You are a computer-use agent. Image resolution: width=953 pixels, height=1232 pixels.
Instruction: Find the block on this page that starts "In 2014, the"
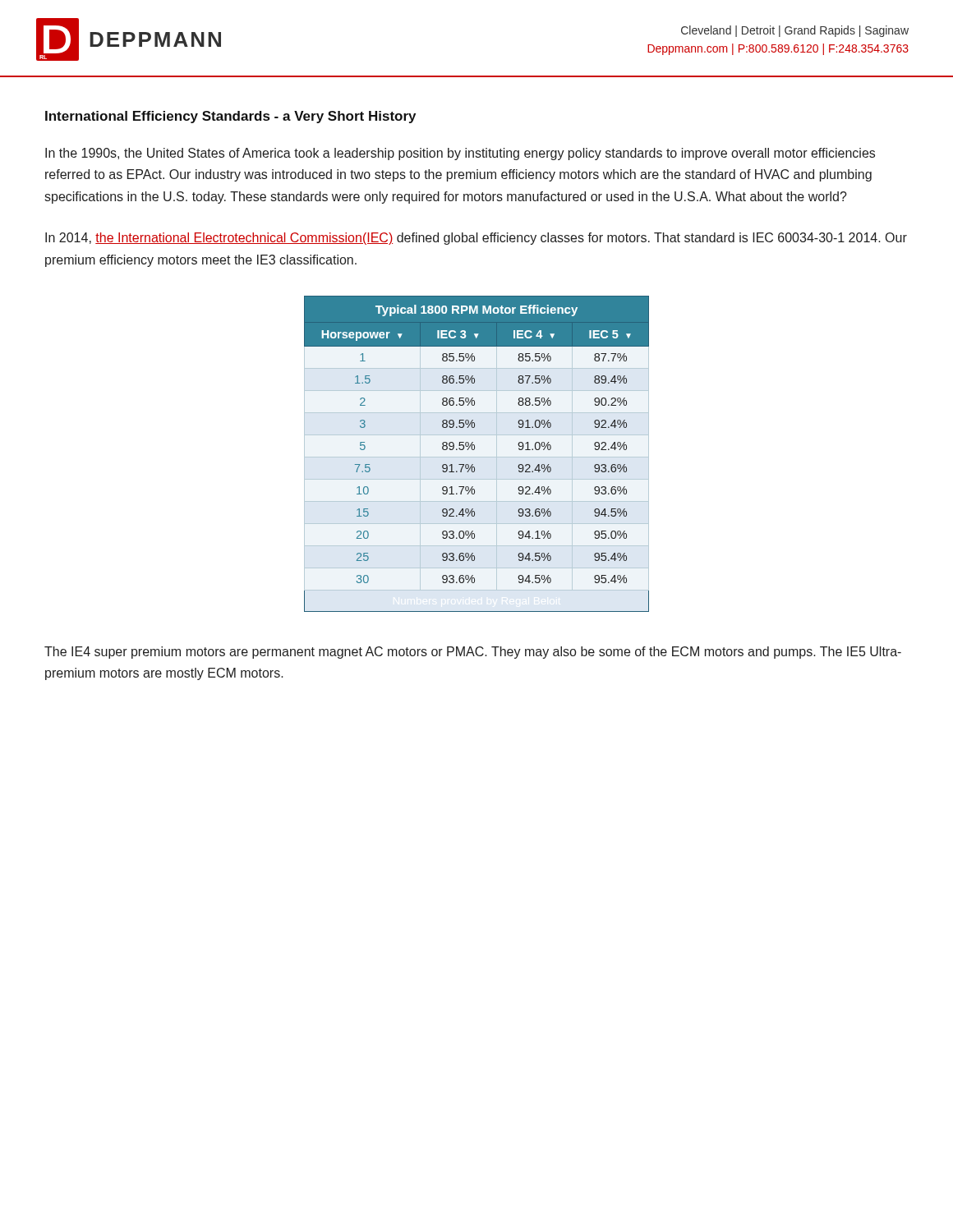tap(476, 249)
